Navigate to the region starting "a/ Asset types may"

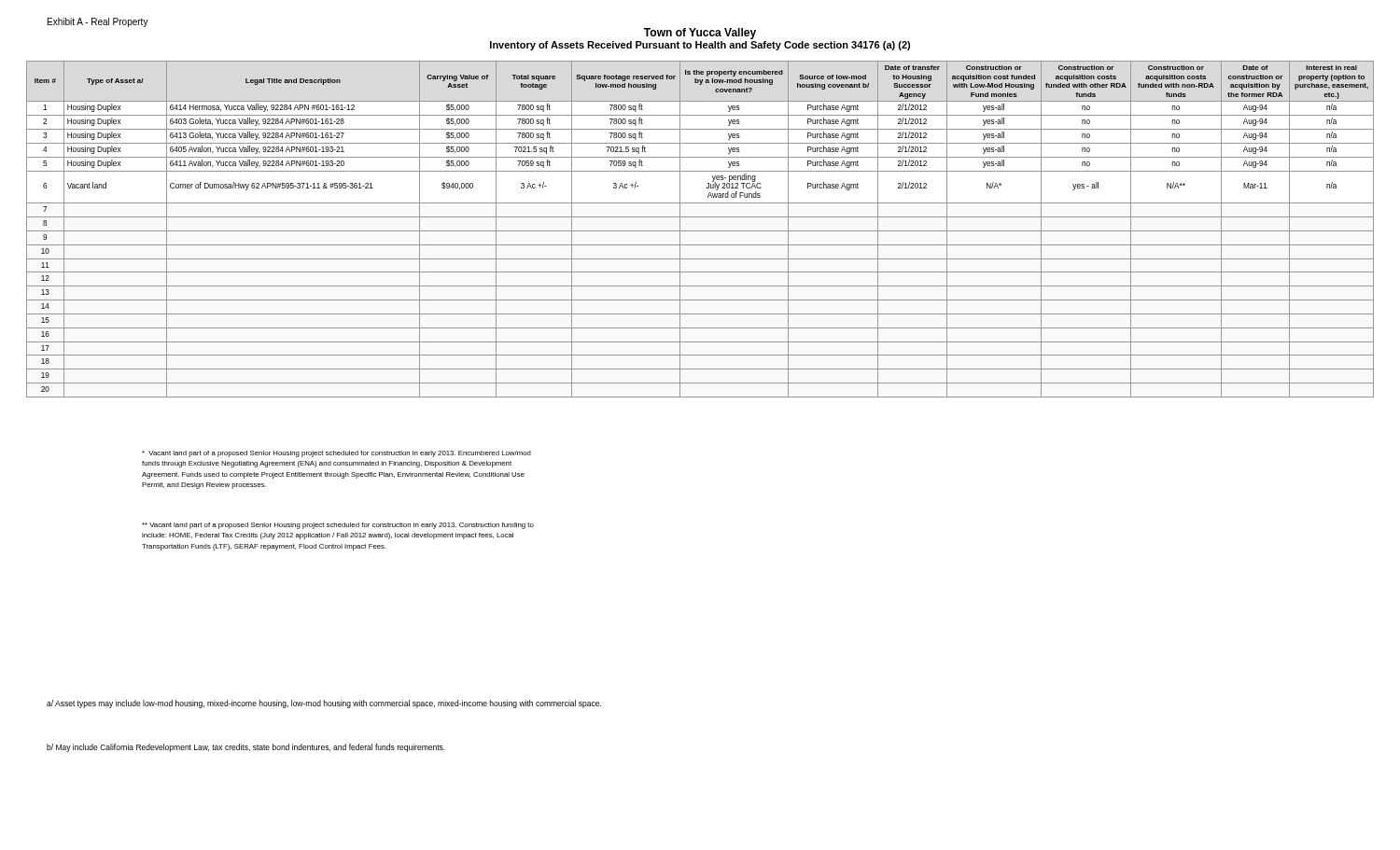(x=324, y=704)
